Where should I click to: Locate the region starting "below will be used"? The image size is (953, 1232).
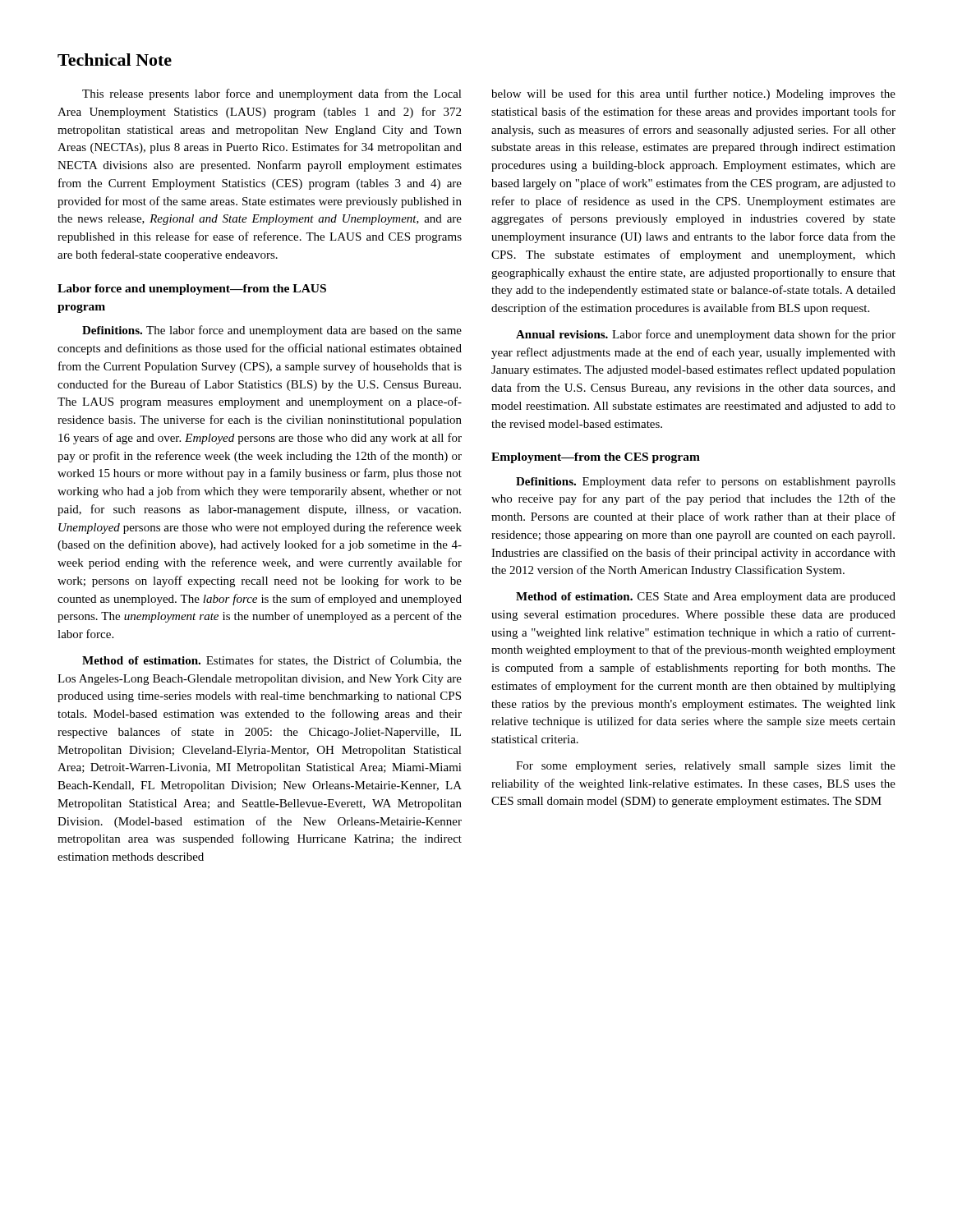(x=693, y=201)
